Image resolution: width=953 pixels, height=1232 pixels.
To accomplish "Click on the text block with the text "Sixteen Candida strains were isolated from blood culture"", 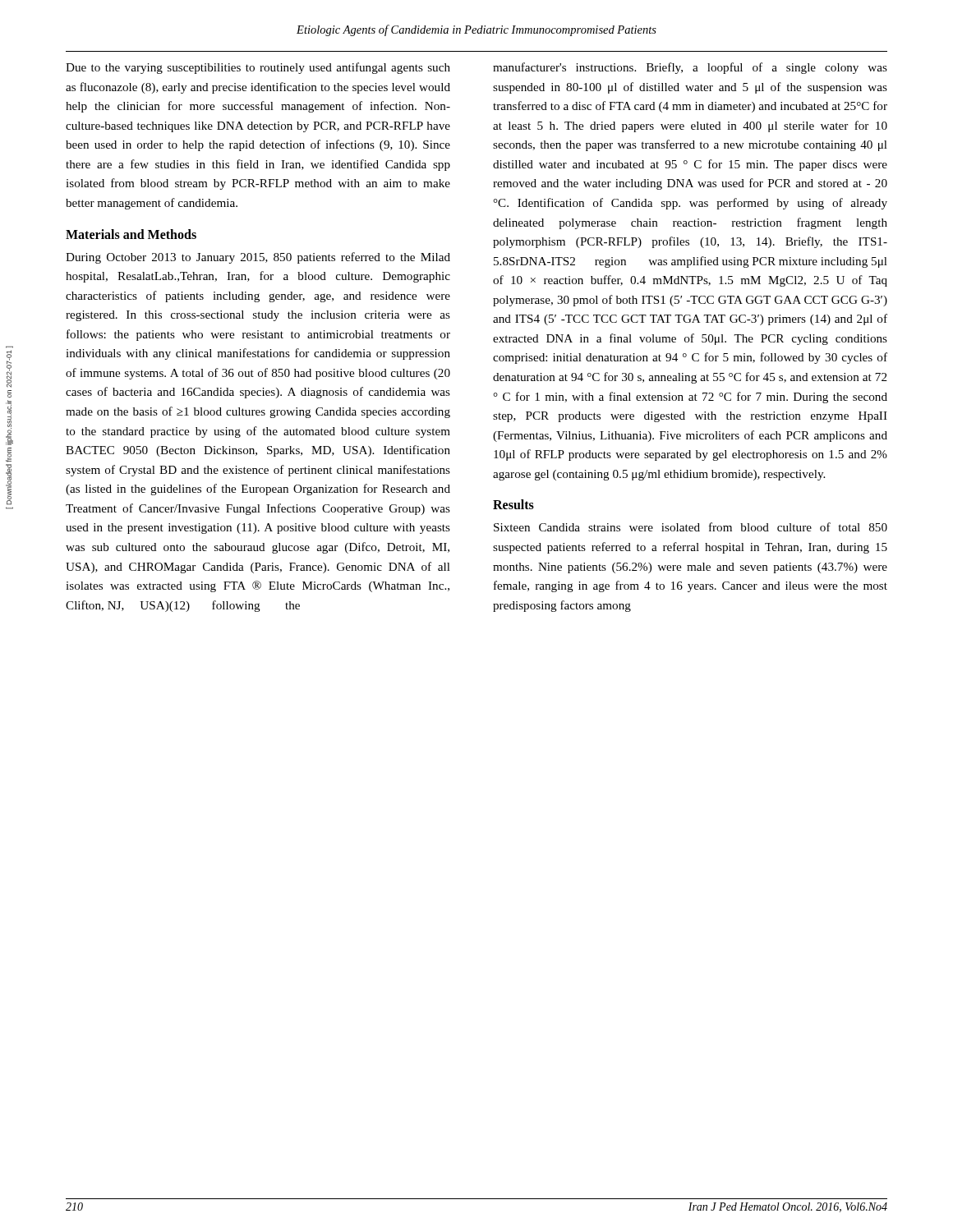I will pyautogui.click(x=690, y=566).
